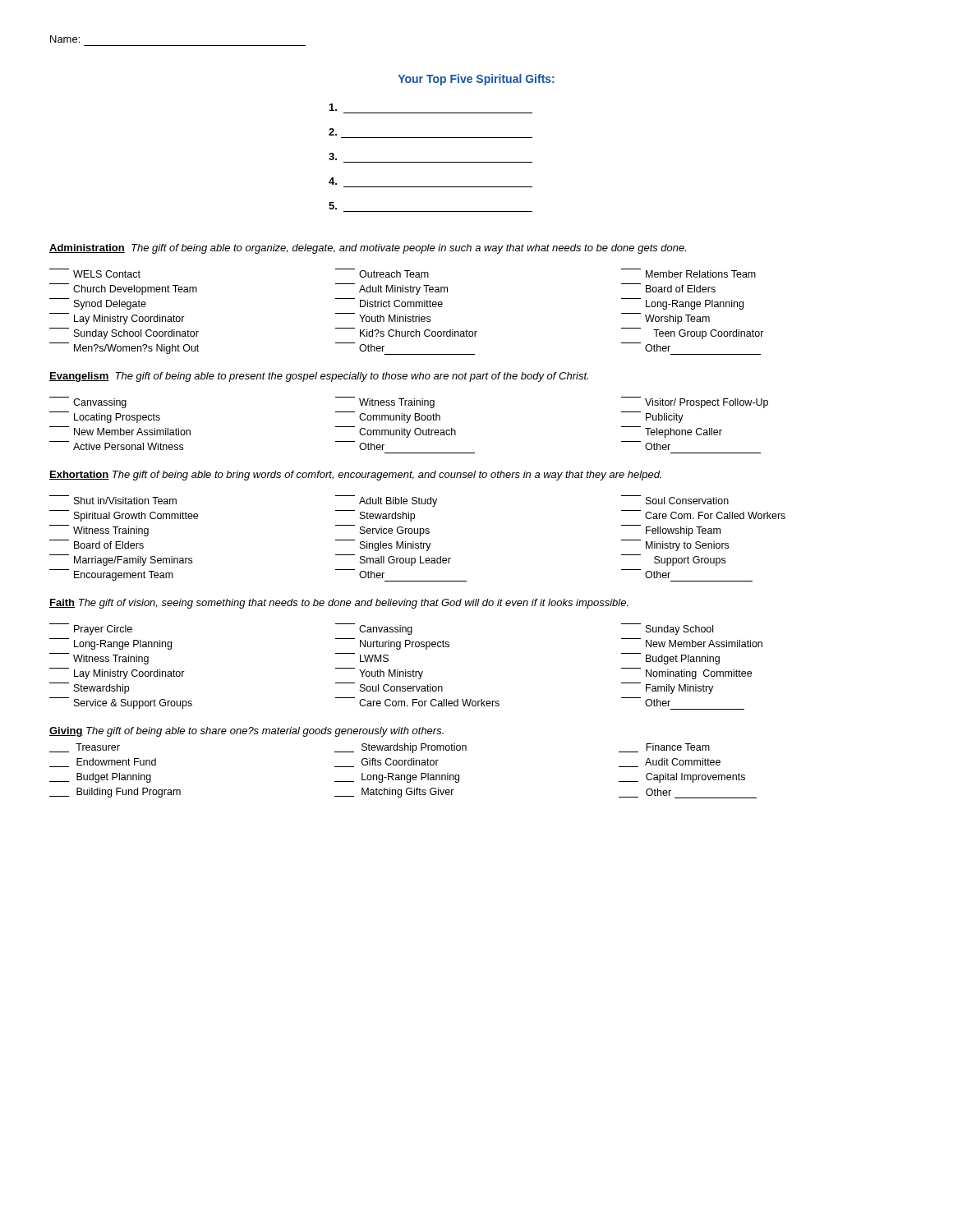This screenshot has width=953, height=1232.
Task: Select the text block containing "Administration The gift of being"
Action: click(x=368, y=248)
